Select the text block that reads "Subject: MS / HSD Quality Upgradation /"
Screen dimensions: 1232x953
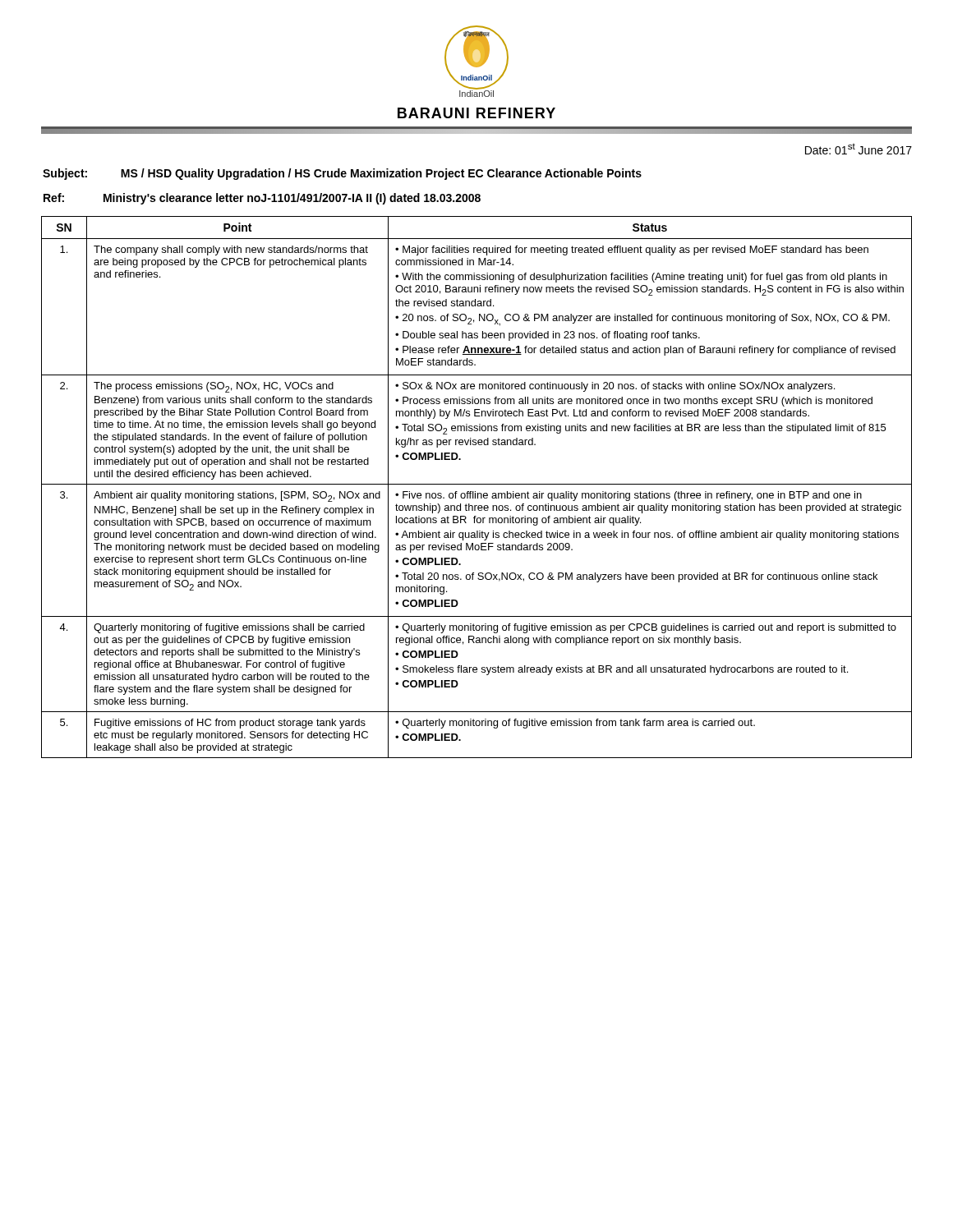coord(476,174)
